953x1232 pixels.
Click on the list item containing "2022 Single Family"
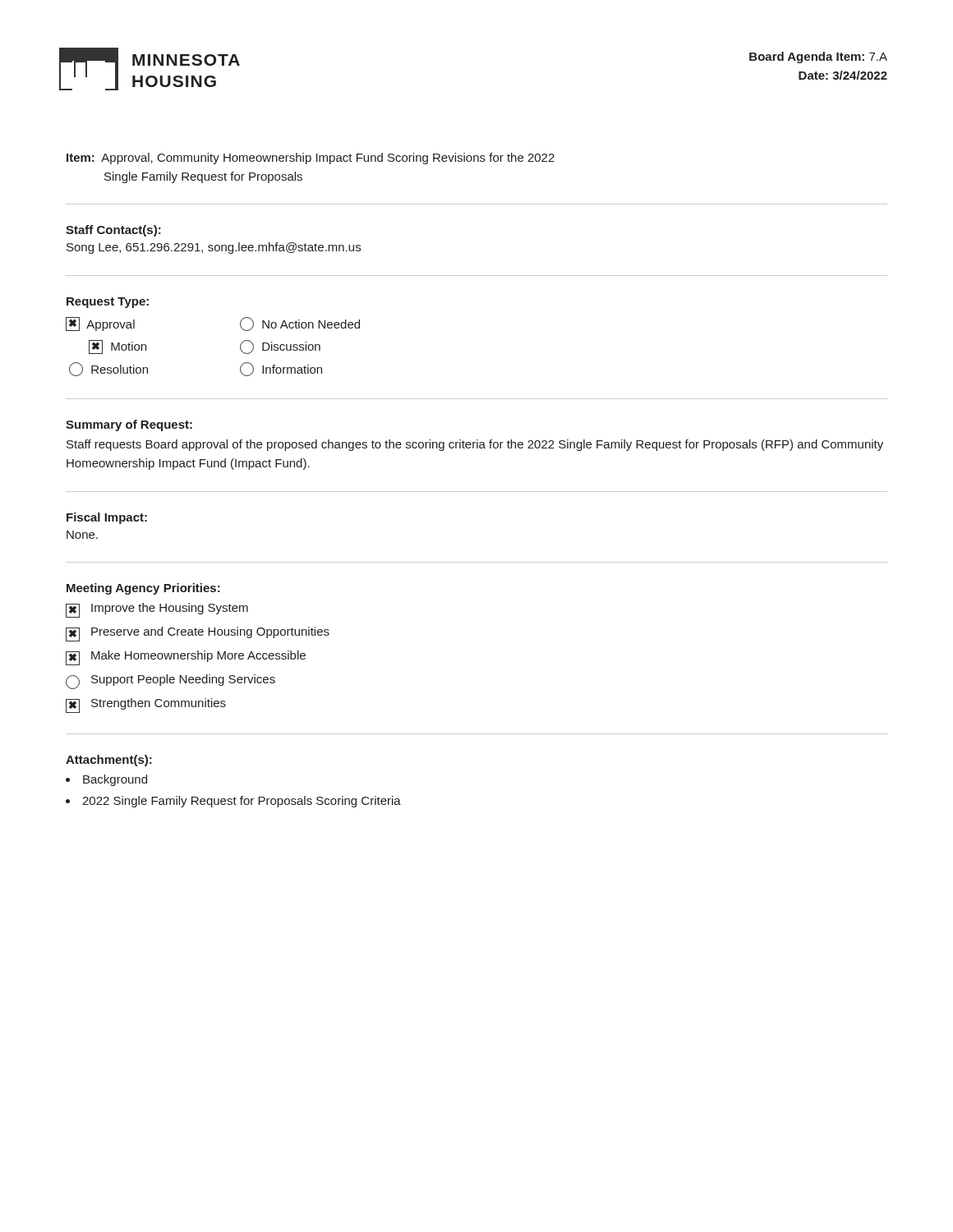(x=241, y=800)
